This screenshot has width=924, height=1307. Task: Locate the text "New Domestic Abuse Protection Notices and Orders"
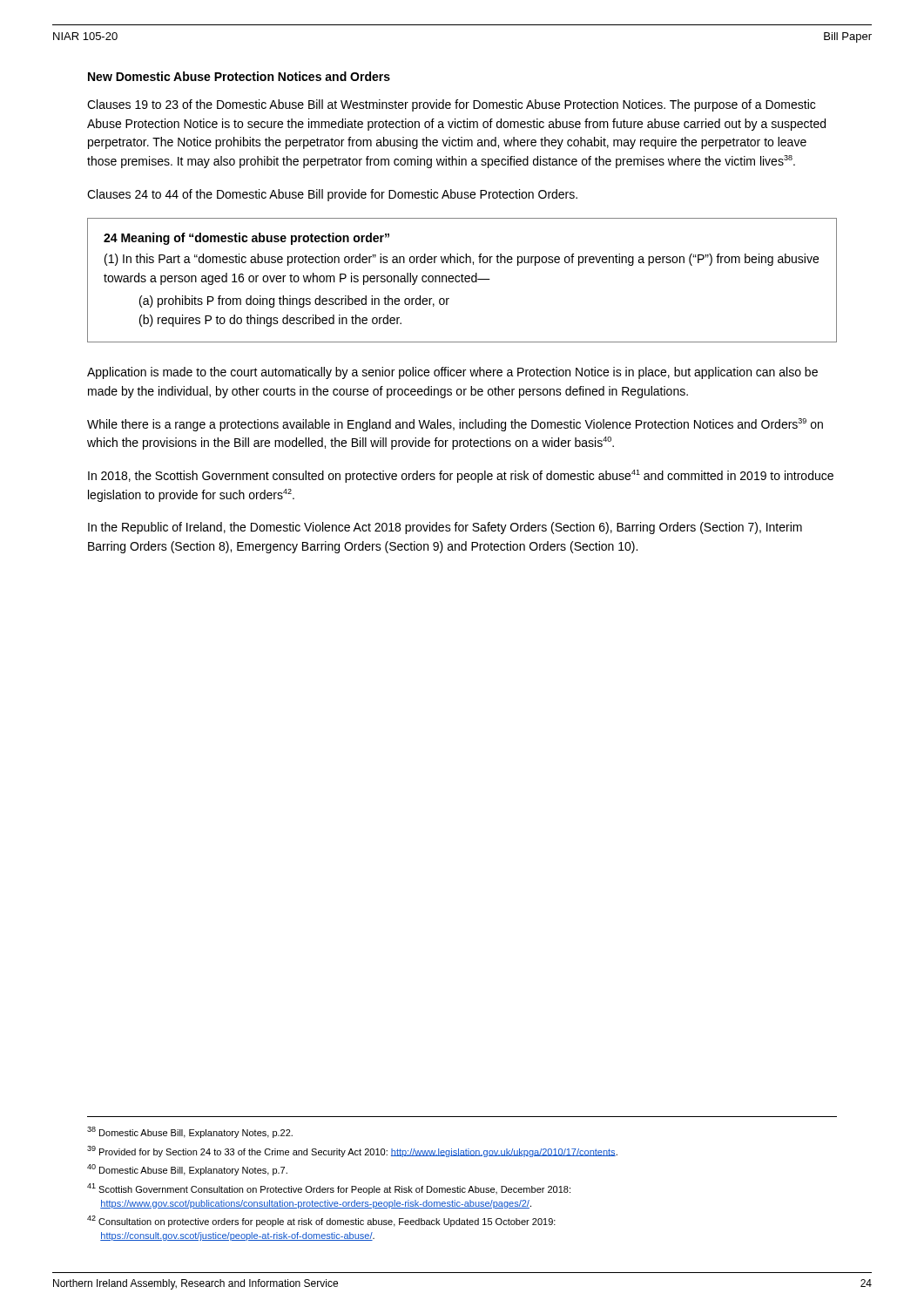[239, 77]
